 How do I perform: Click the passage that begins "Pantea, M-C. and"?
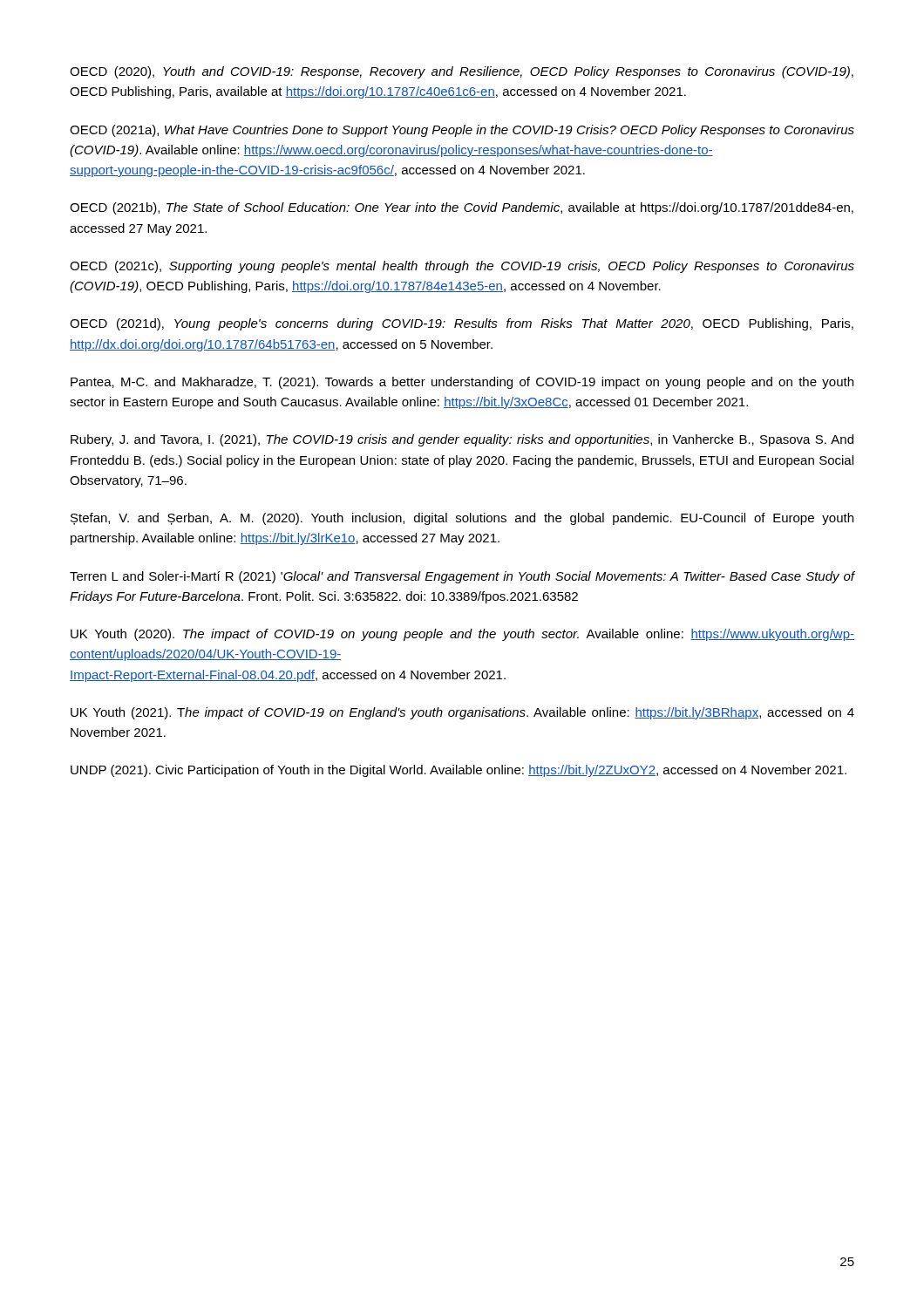462,391
